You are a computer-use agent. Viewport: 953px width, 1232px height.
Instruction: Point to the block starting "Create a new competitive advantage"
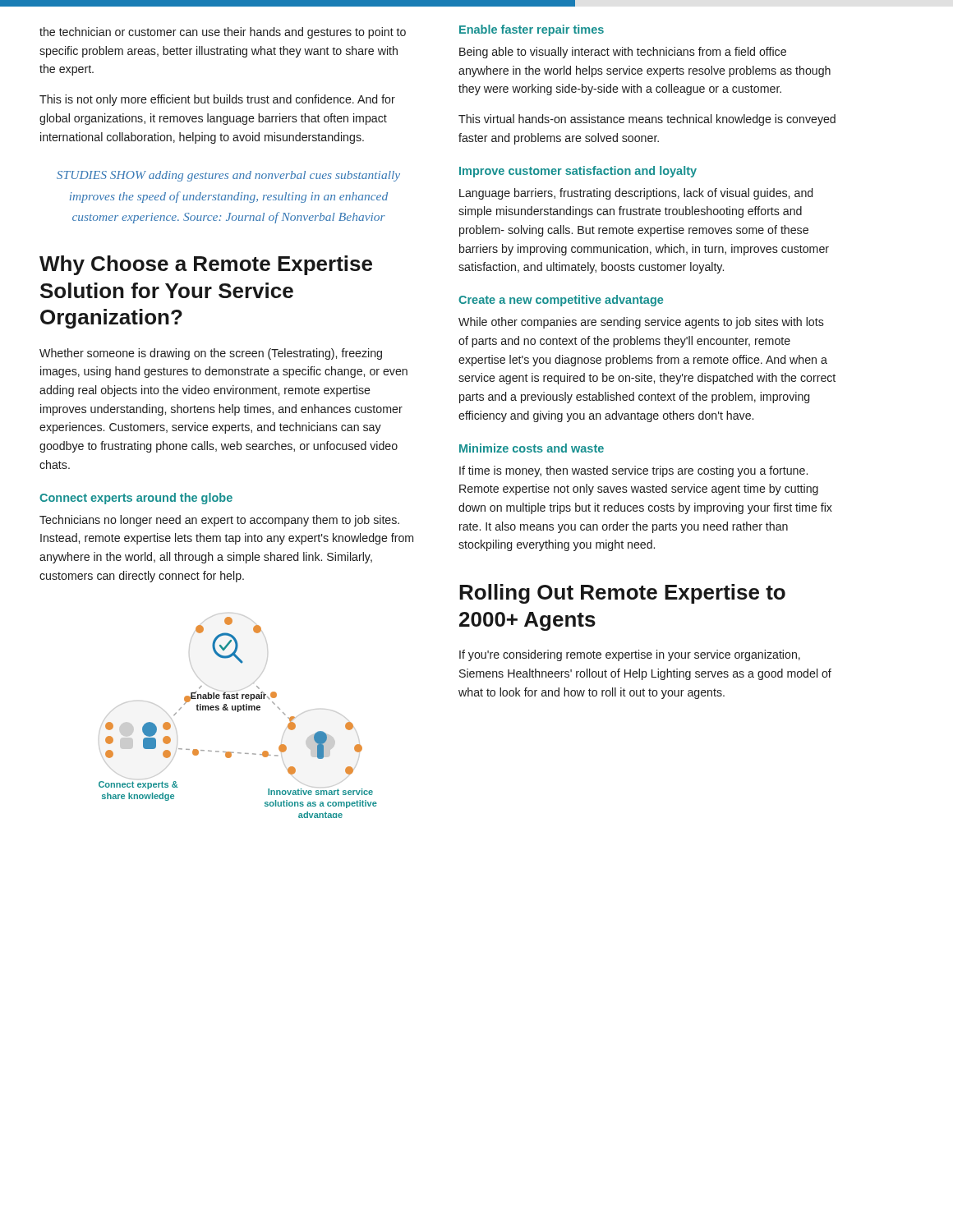(x=561, y=300)
